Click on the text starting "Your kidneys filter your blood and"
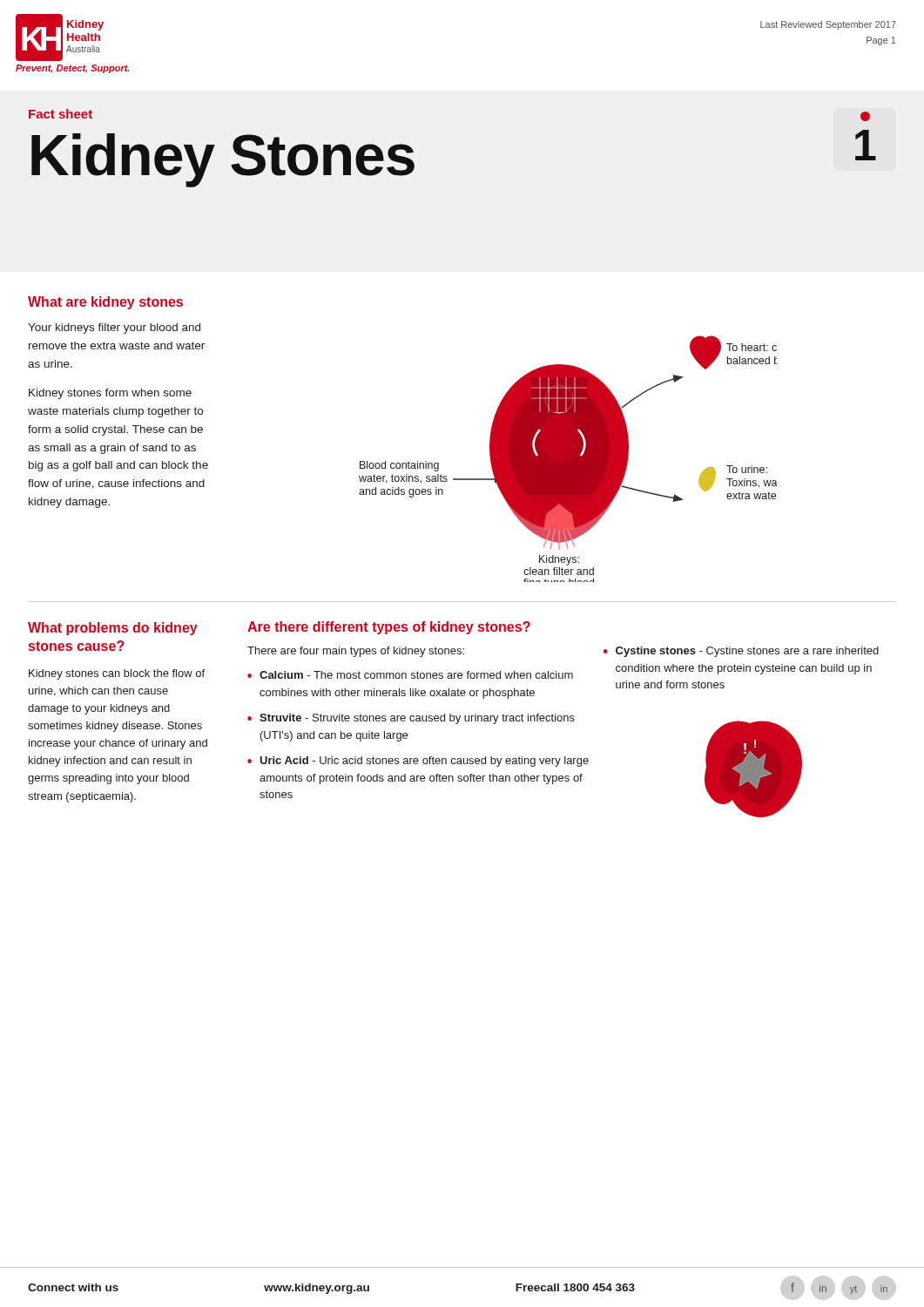Image resolution: width=924 pixels, height=1307 pixels. 116,345
